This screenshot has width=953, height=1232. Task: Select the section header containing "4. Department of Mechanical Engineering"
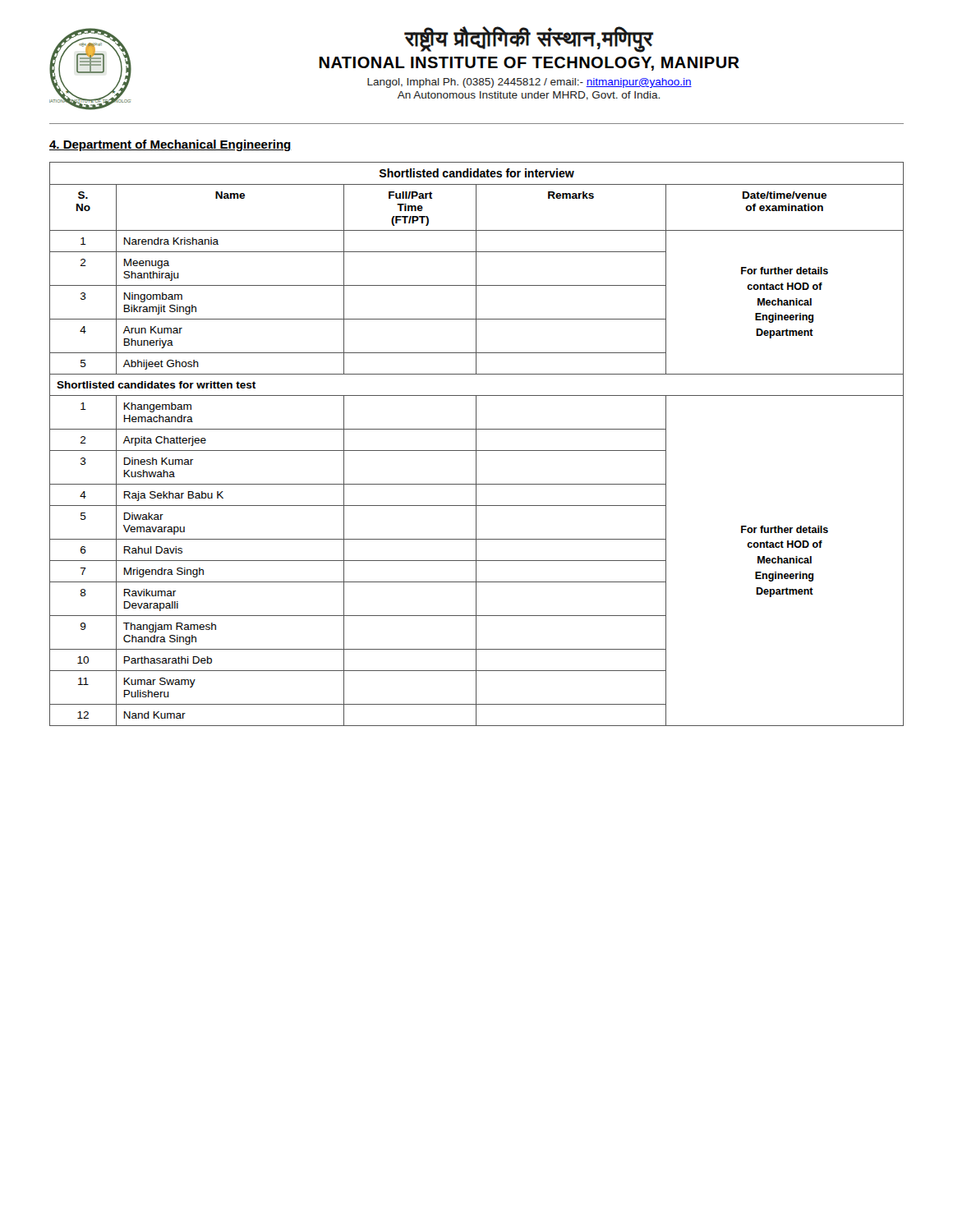[x=170, y=144]
